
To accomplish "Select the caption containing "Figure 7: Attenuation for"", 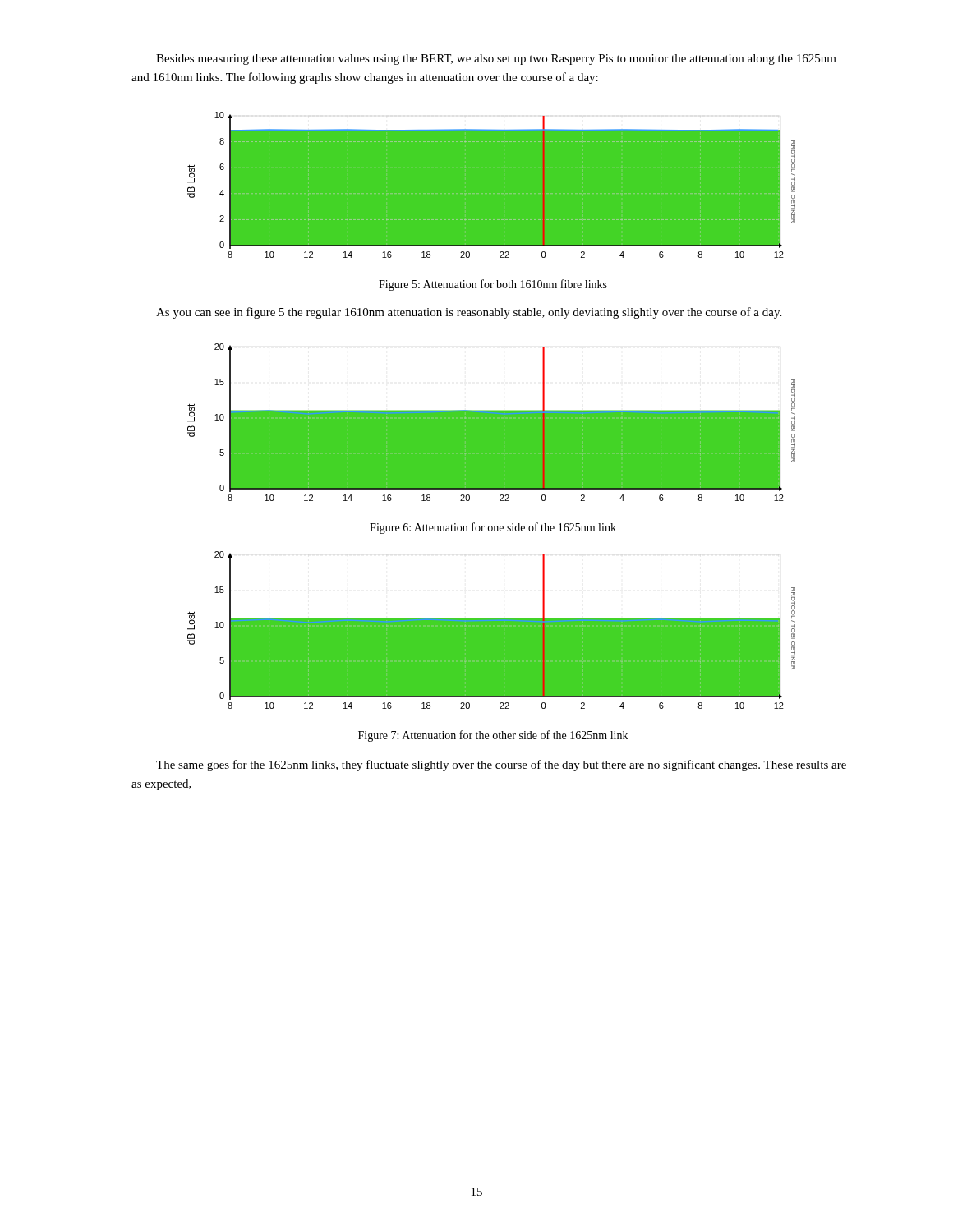I will [493, 735].
